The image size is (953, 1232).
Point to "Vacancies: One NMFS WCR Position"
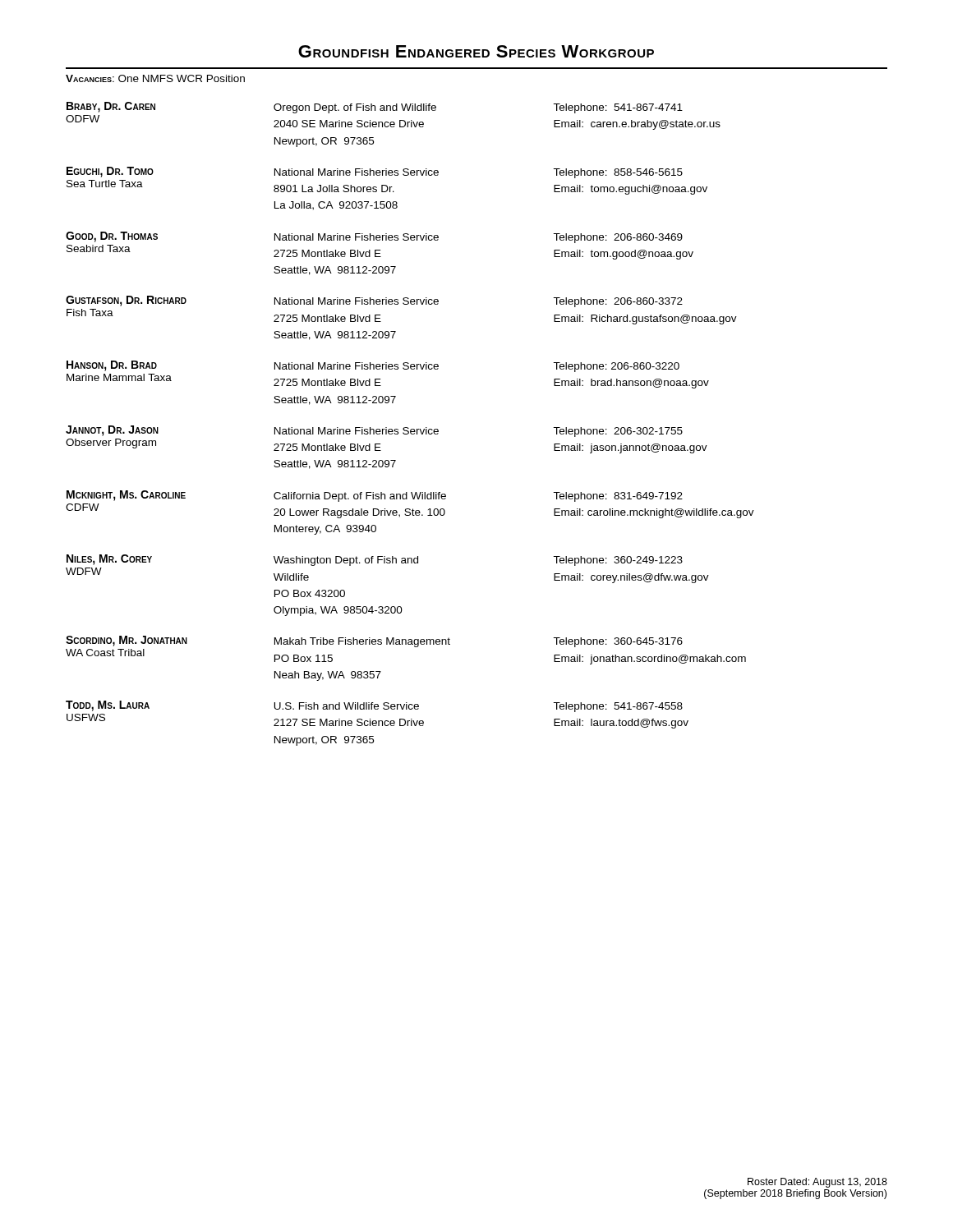click(x=156, y=78)
